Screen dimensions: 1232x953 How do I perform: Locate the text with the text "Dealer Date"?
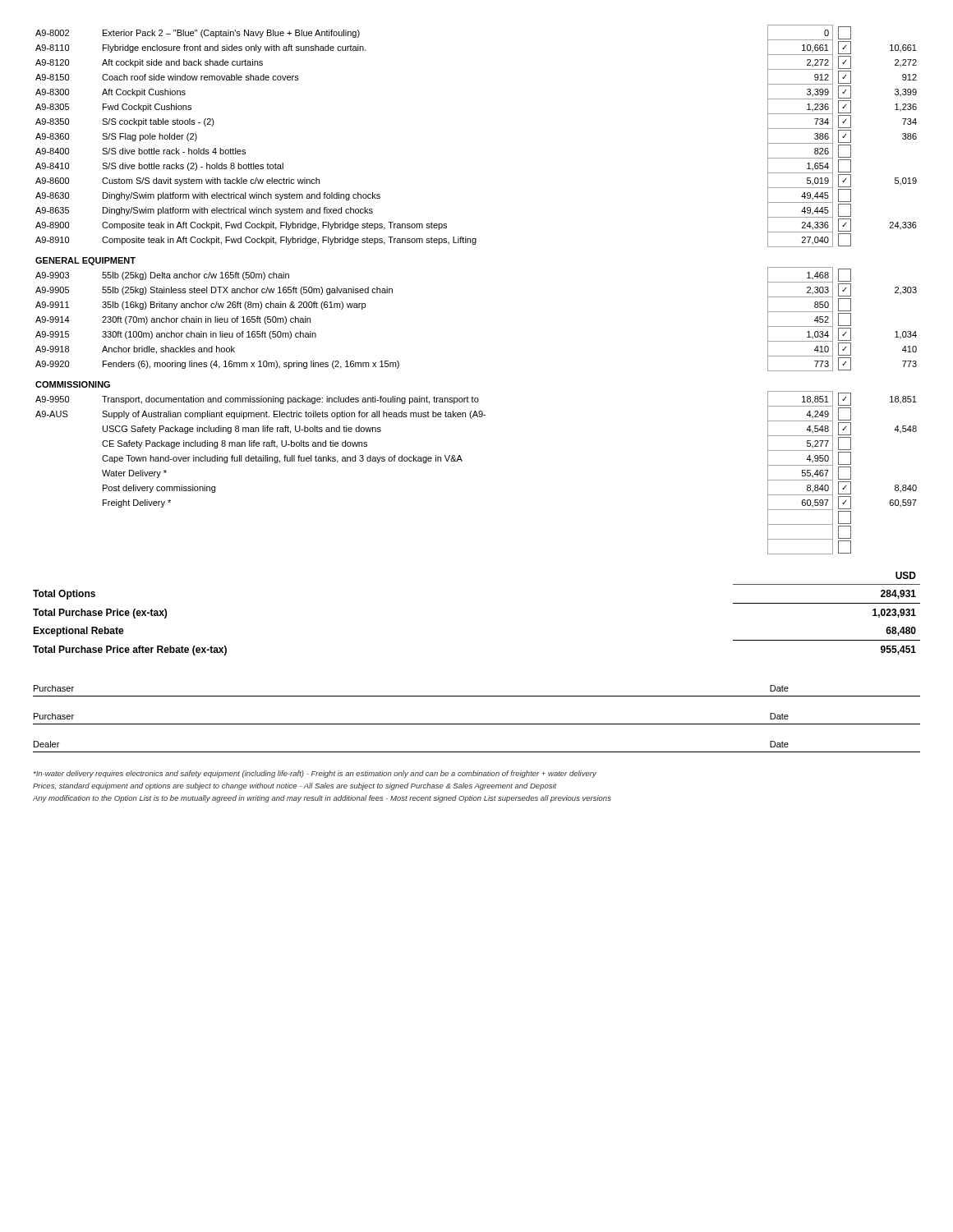coord(411,744)
